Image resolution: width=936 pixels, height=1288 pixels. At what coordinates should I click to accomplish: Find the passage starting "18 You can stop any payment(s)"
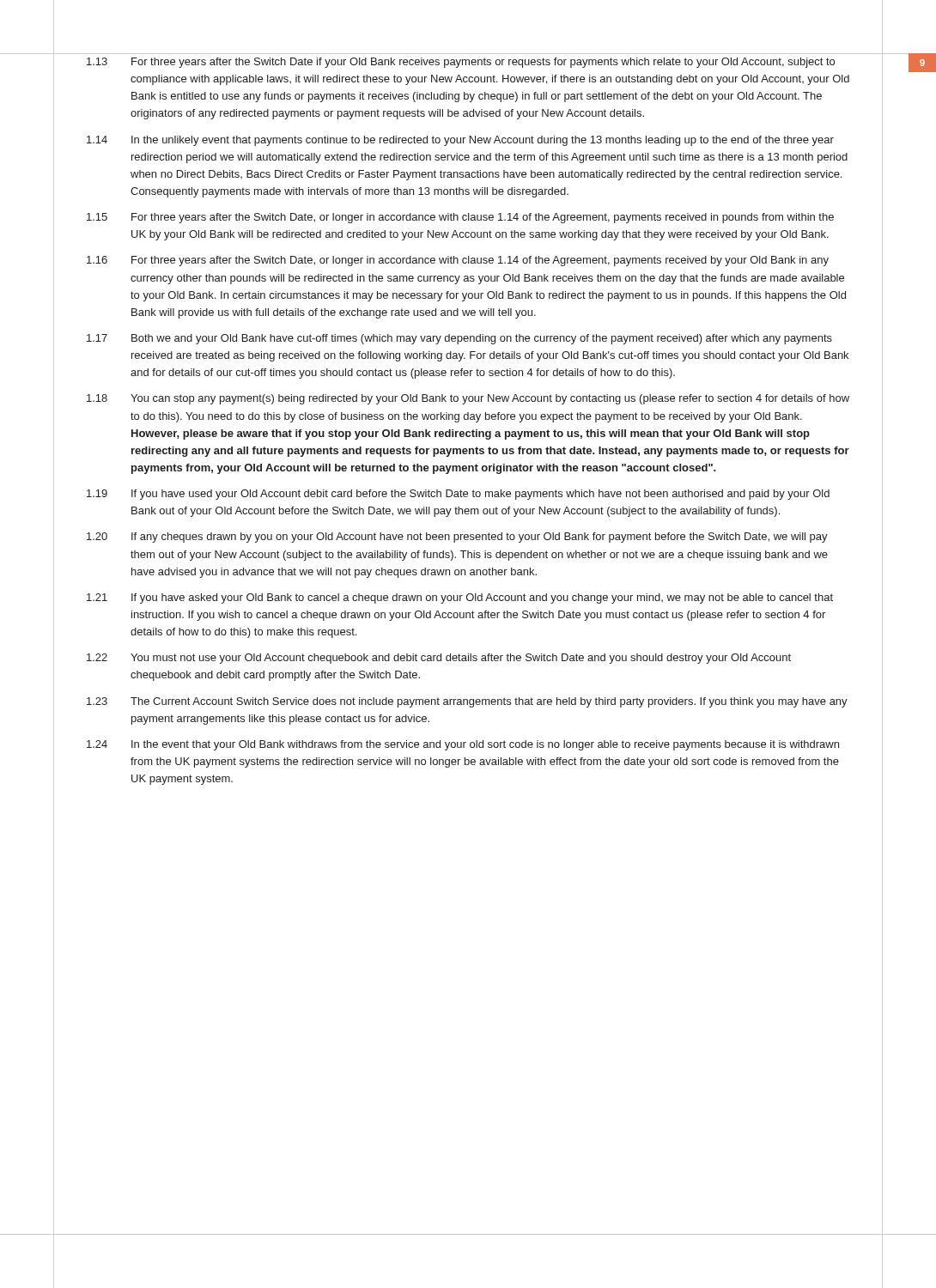point(468,433)
